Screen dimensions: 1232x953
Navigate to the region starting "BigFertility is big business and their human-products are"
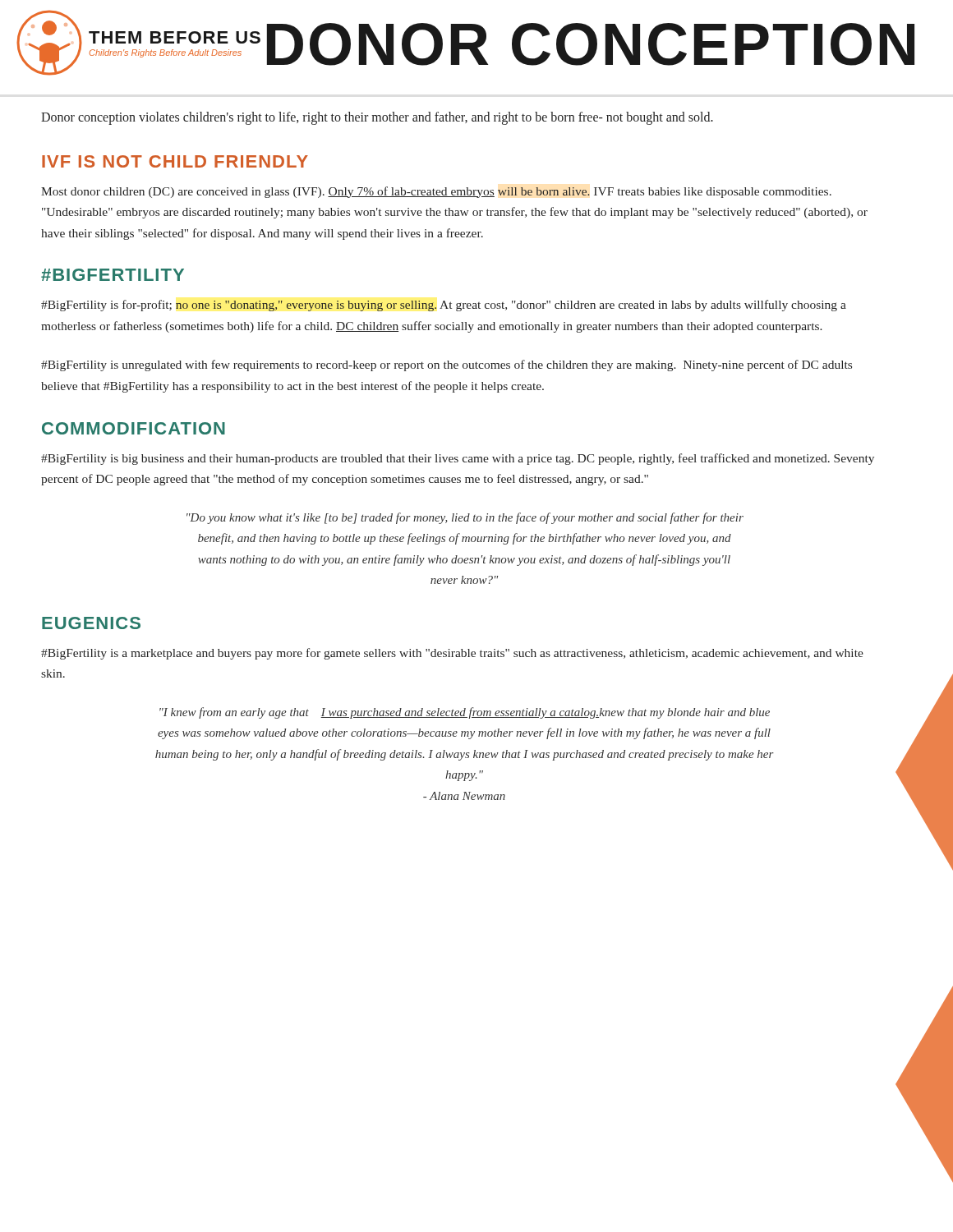coord(458,468)
